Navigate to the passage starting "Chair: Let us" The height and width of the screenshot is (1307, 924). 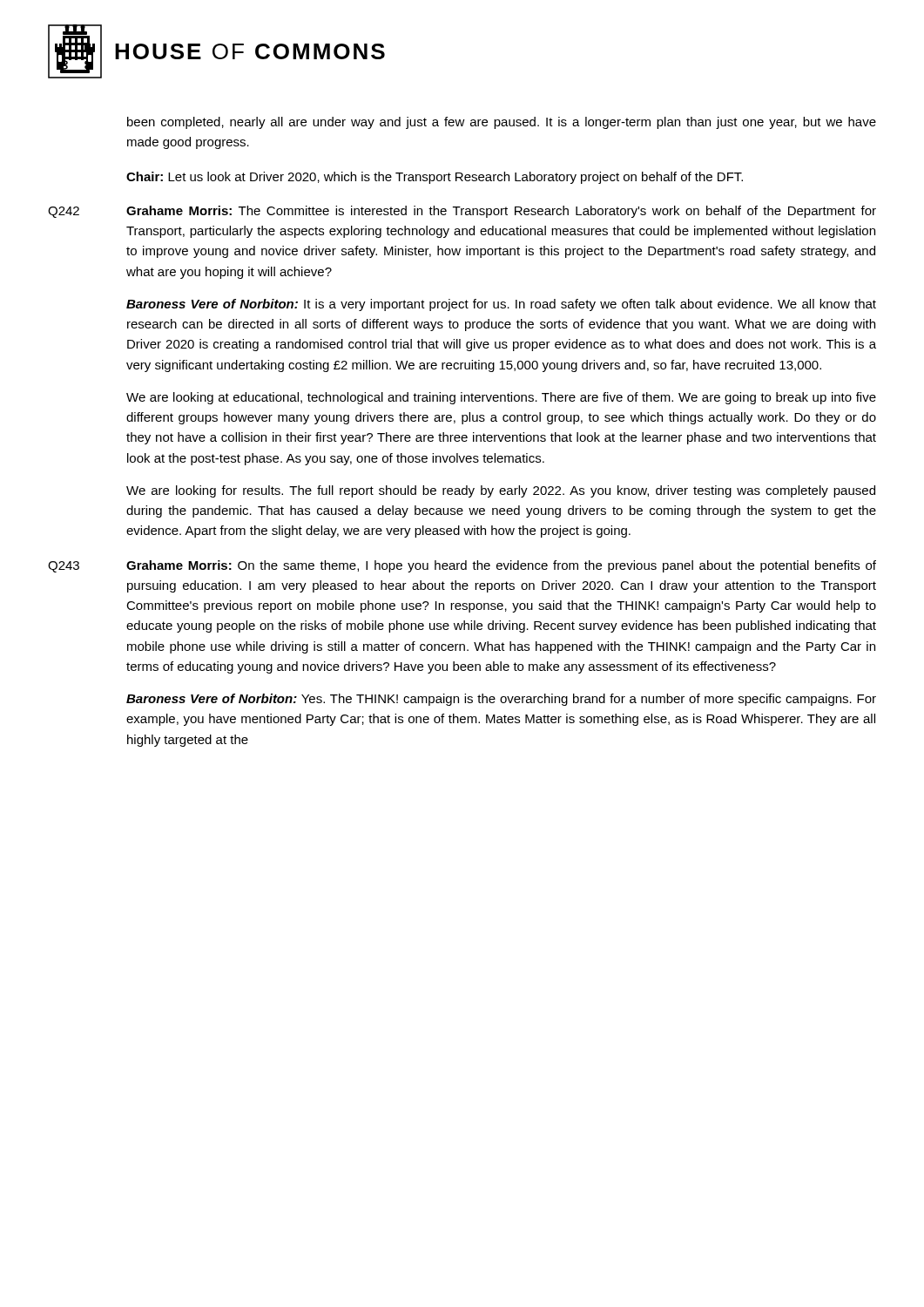point(435,176)
